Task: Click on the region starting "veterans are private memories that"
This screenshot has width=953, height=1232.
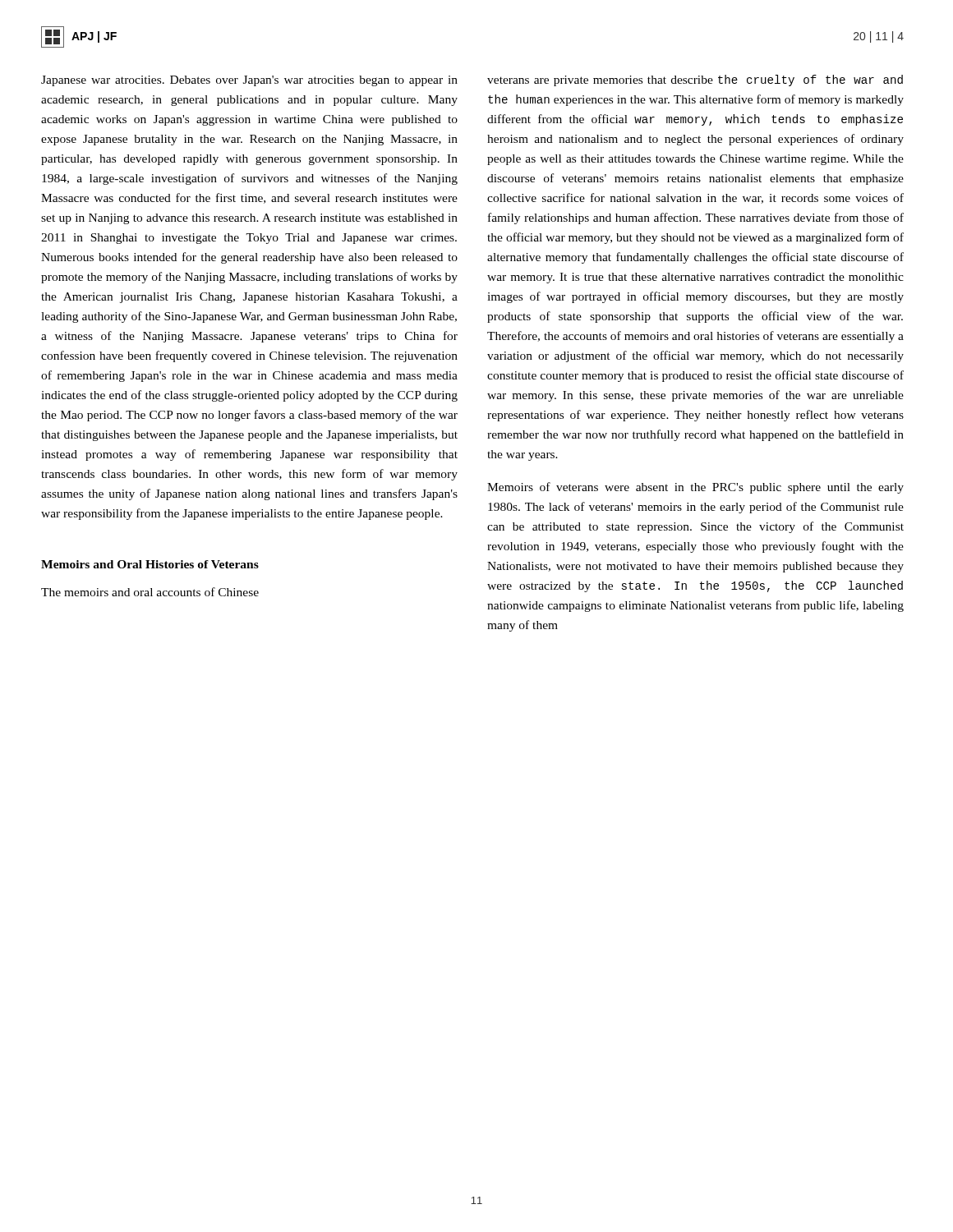Action: pos(695,353)
